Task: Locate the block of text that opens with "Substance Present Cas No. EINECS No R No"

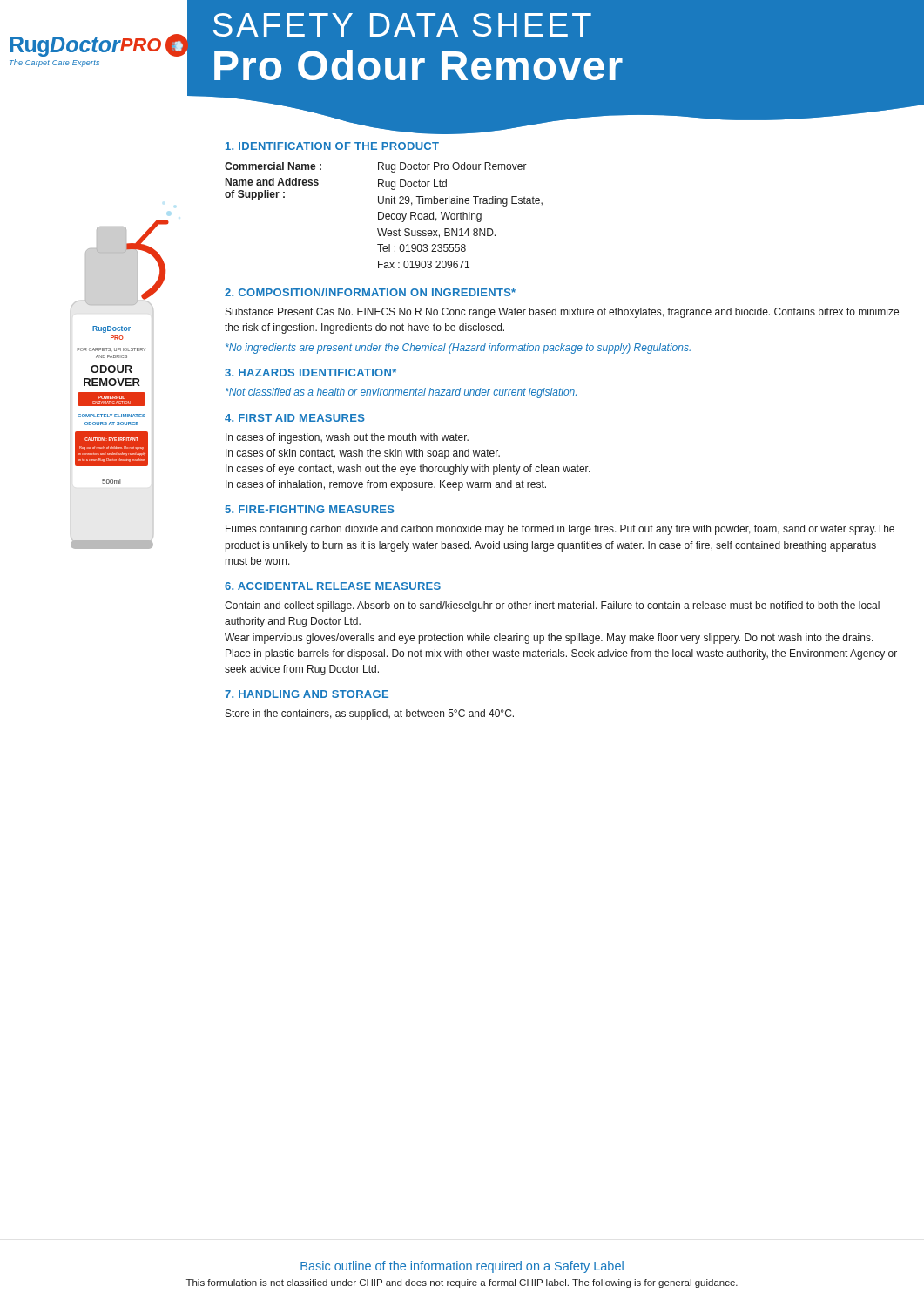Action: tap(562, 319)
